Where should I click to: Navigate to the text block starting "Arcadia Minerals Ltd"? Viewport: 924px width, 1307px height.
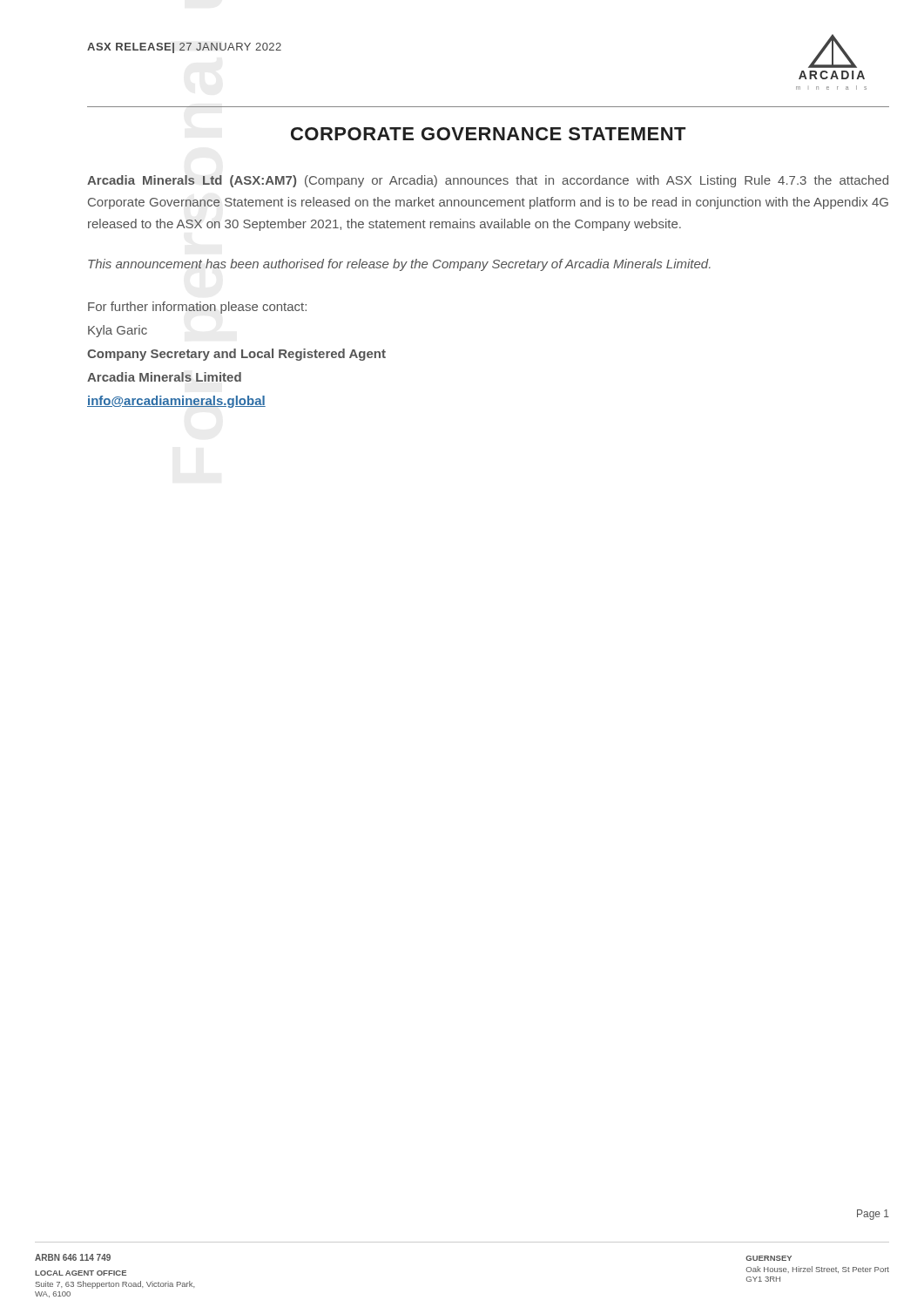488,201
